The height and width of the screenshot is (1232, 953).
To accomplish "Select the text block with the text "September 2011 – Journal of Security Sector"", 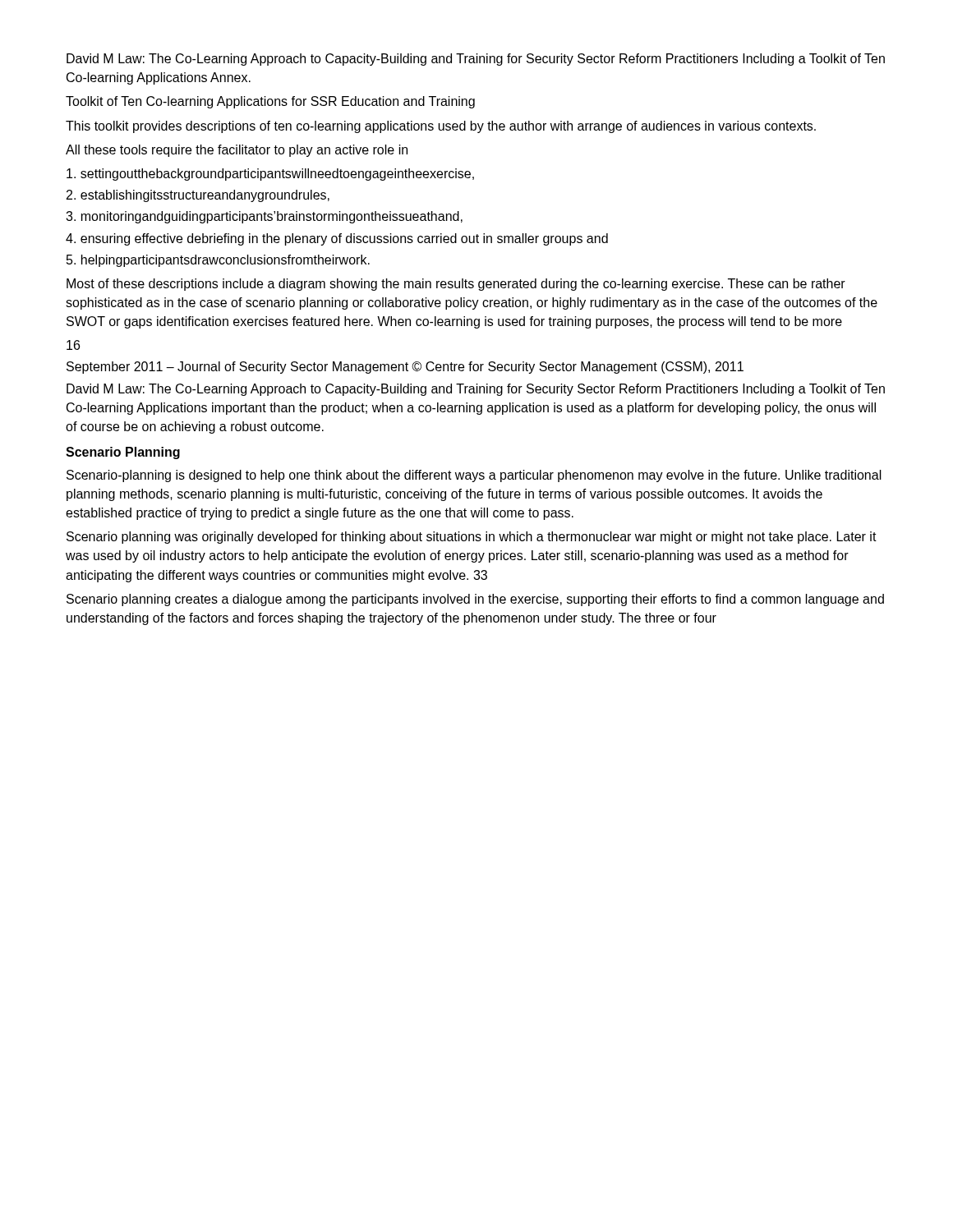I will pyautogui.click(x=405, y=366).
